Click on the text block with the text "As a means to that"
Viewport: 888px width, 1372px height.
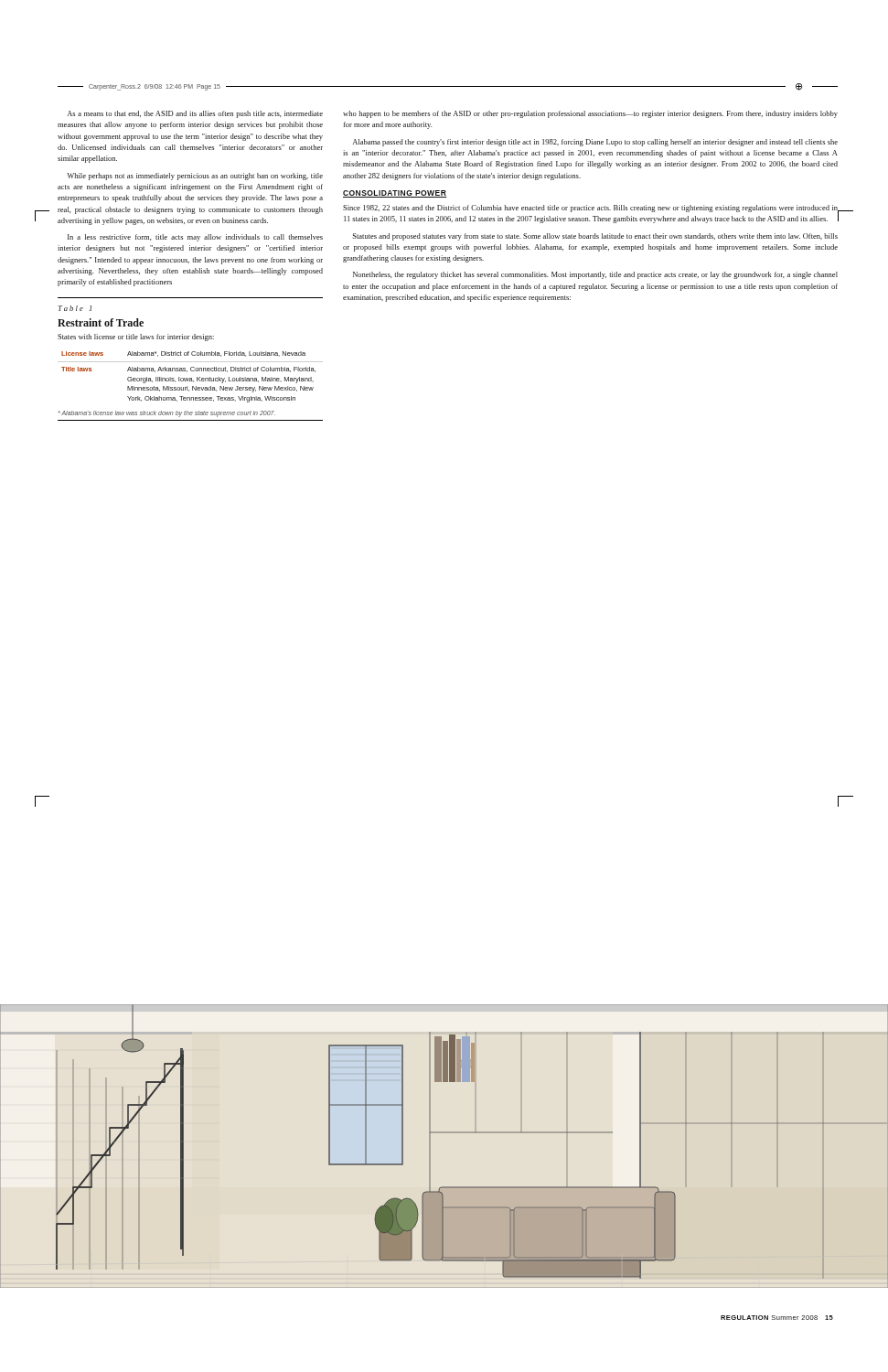(x=190, y=198)
